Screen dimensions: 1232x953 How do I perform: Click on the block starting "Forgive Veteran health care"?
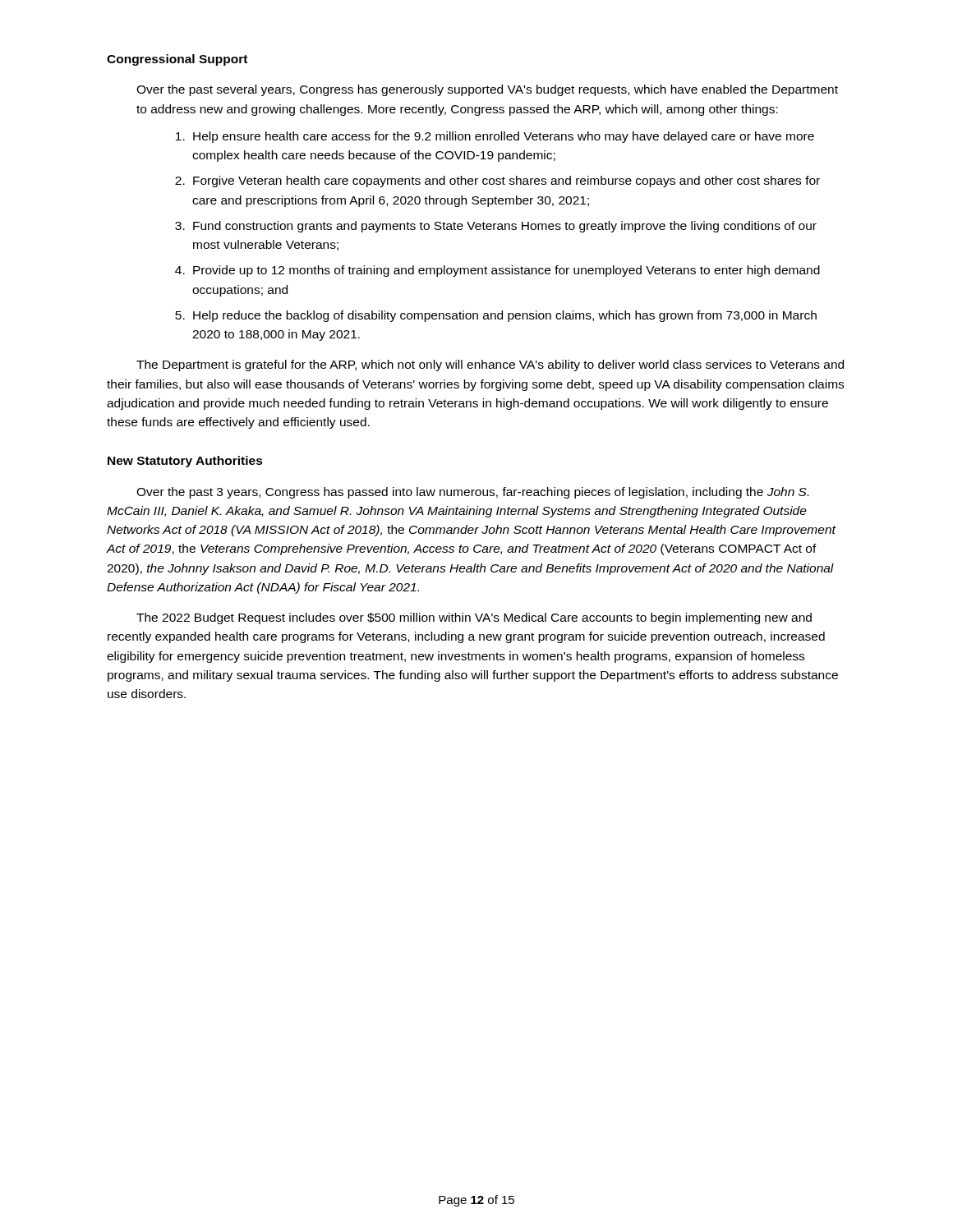pos(518,190)
